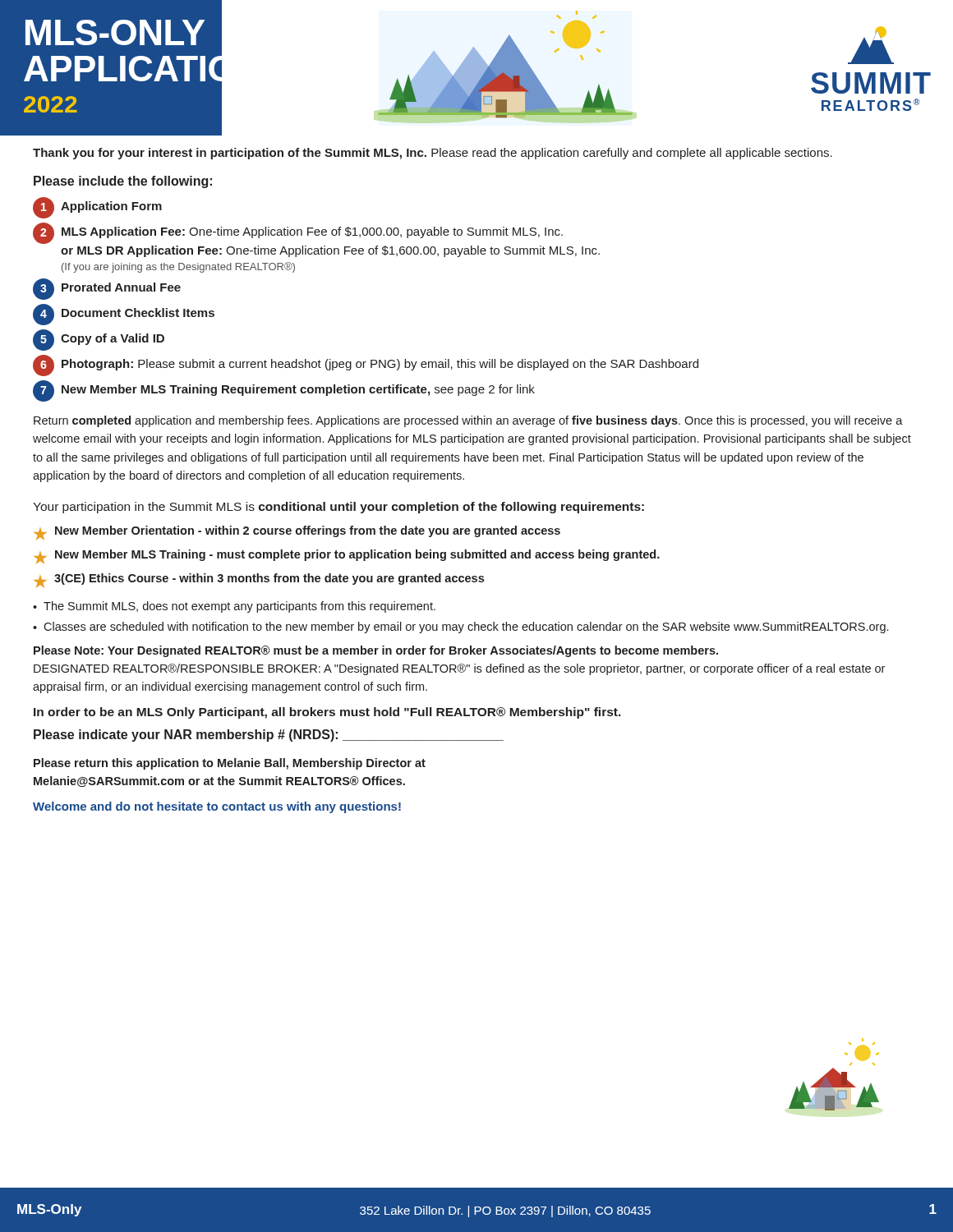Viewport: 953px width, 1232px height.
Task: Find the text block with the text "Return completed application and membership"
Action: [472, 448]
